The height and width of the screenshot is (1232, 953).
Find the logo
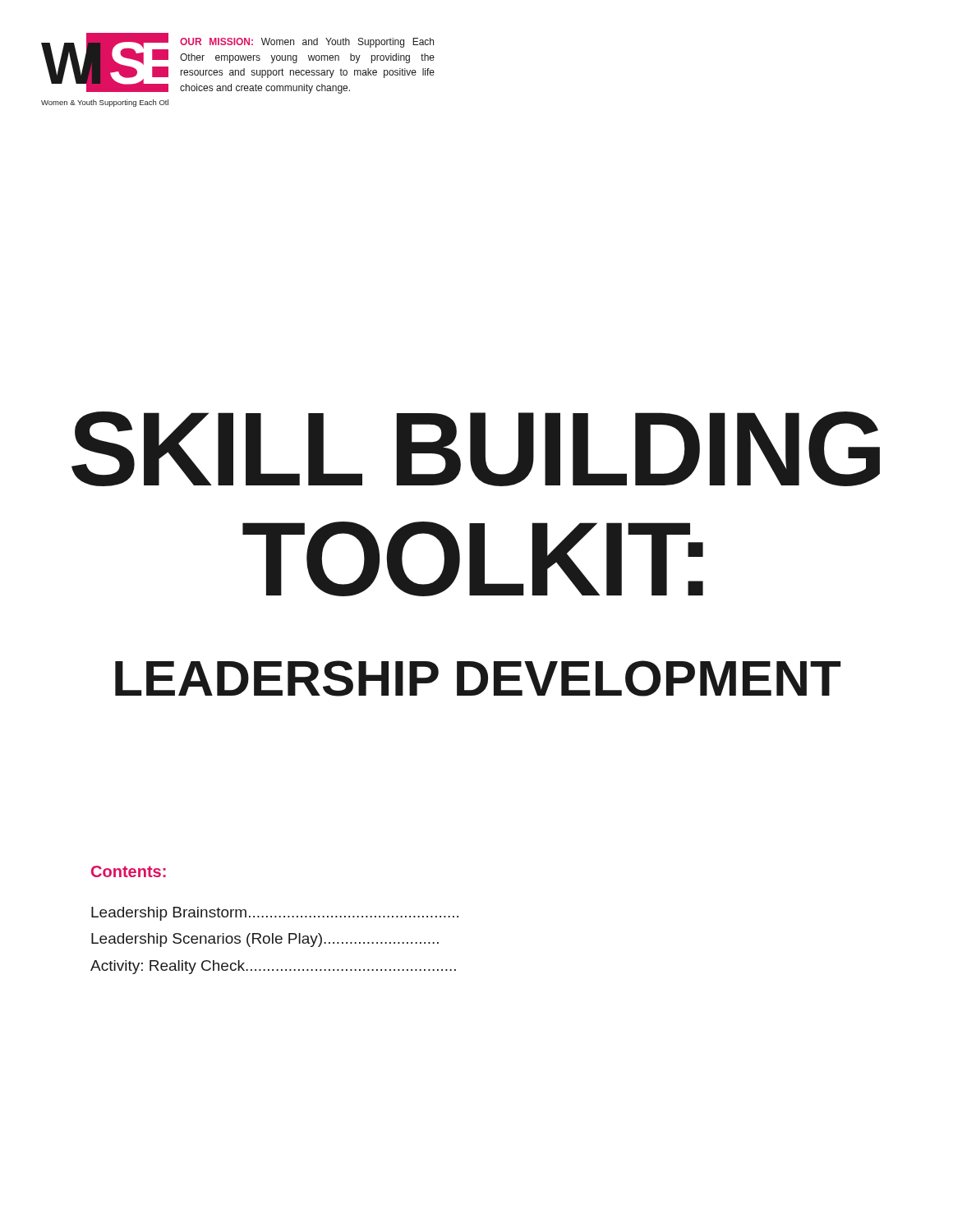(x=105, y=76)
